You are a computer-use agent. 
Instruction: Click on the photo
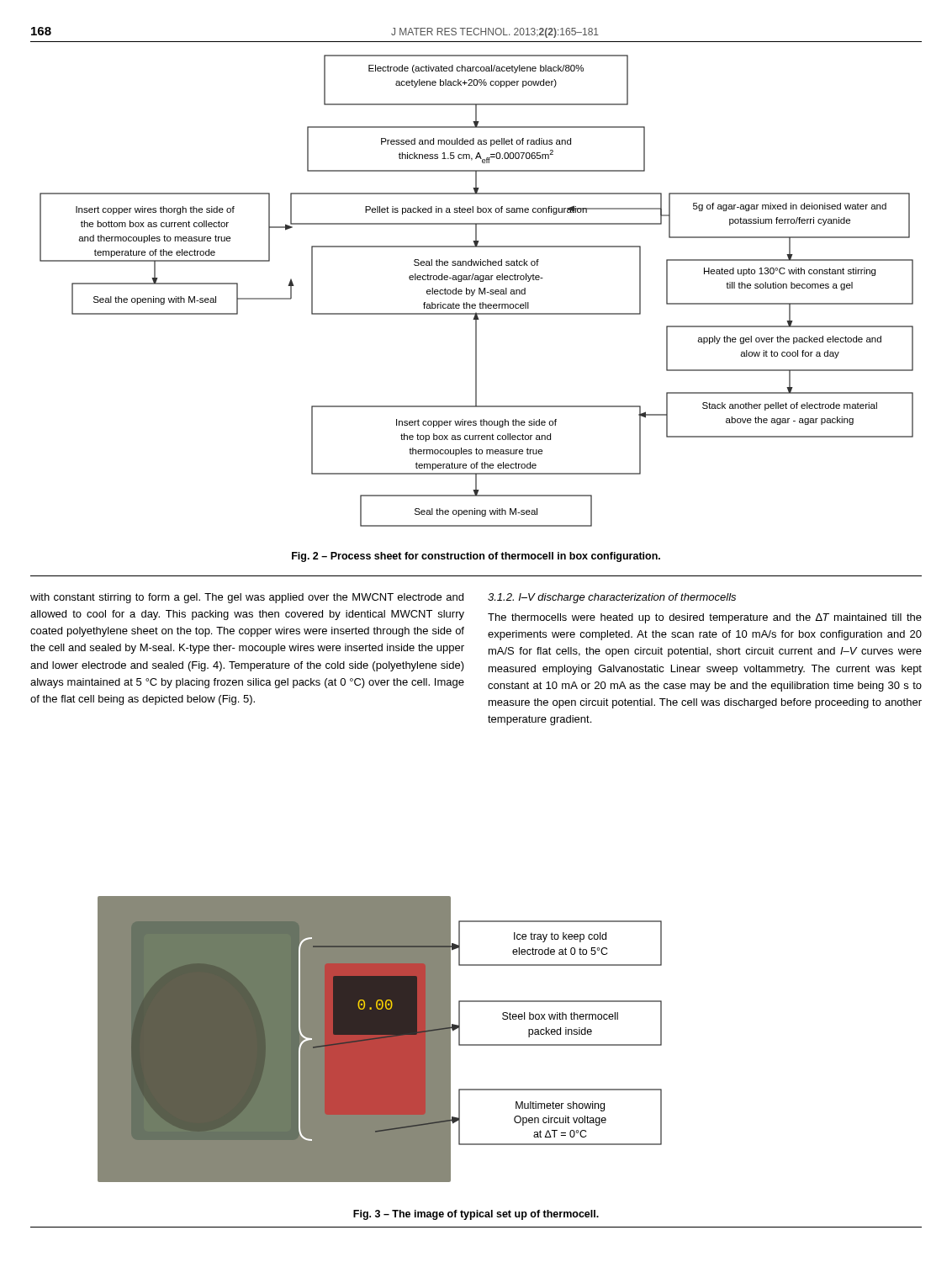476,1062
